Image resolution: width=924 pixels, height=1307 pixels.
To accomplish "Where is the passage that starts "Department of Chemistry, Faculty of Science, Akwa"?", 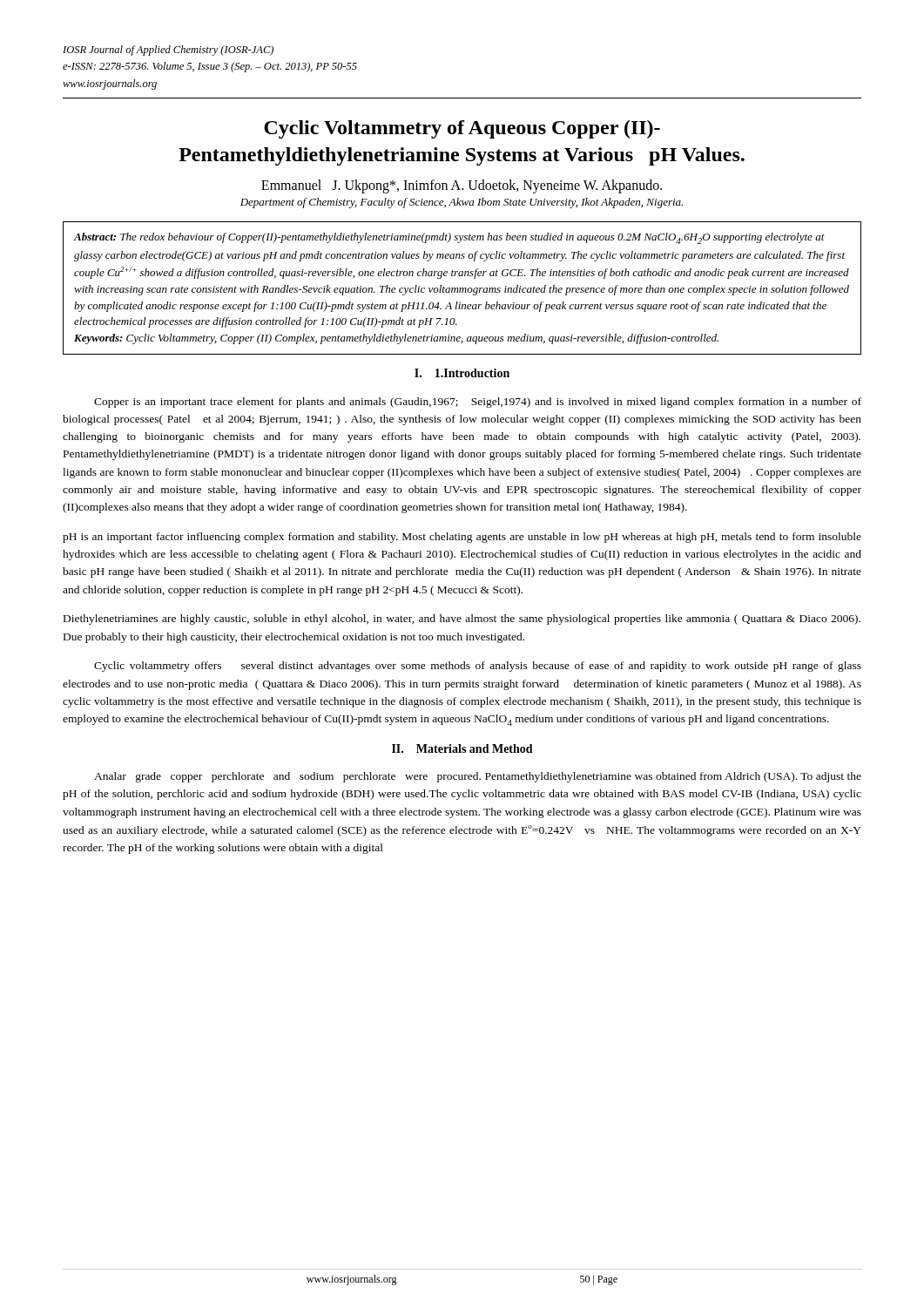I will tap(462, 201).
